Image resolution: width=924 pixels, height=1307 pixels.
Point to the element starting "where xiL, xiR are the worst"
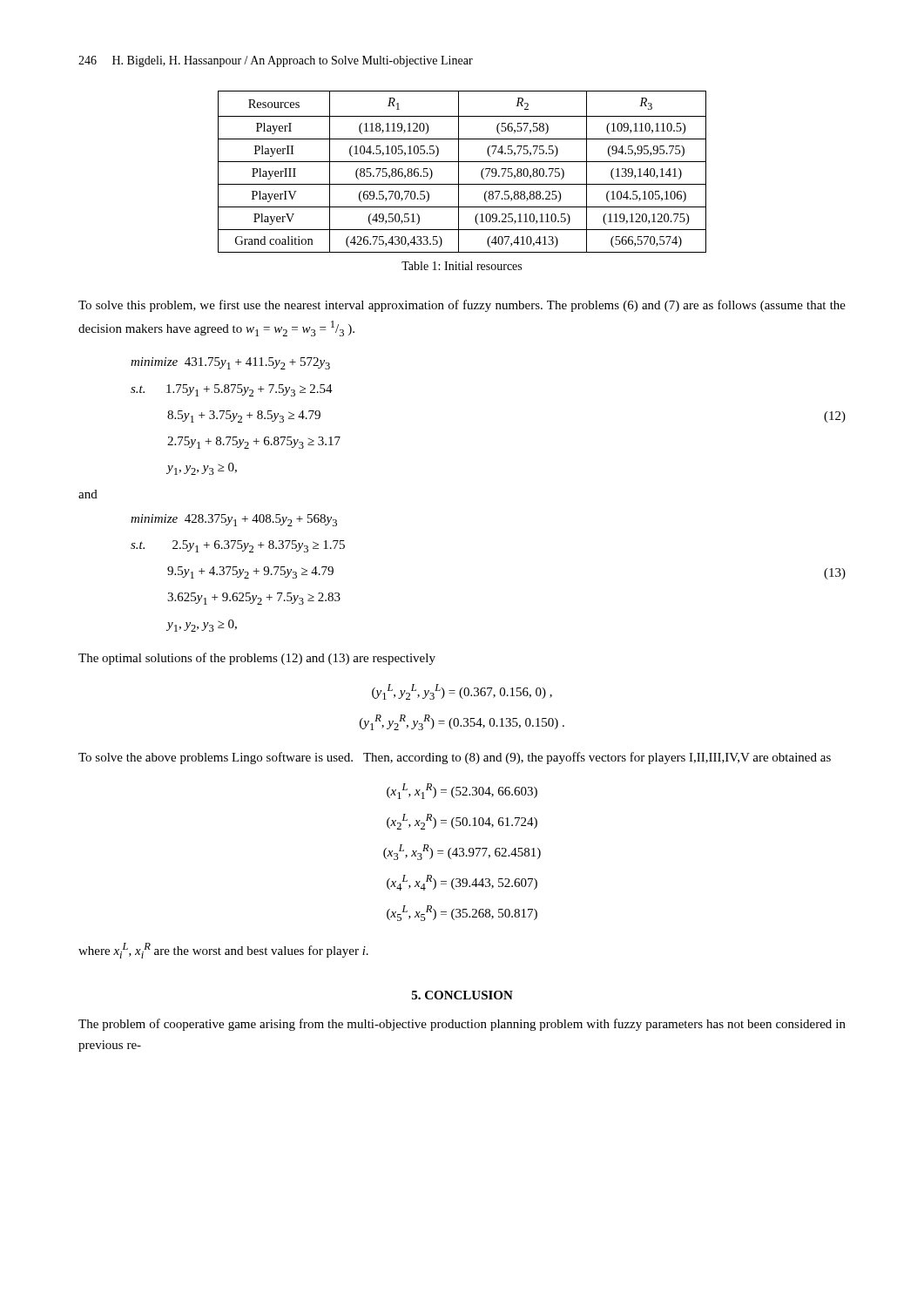coord(224,950)
